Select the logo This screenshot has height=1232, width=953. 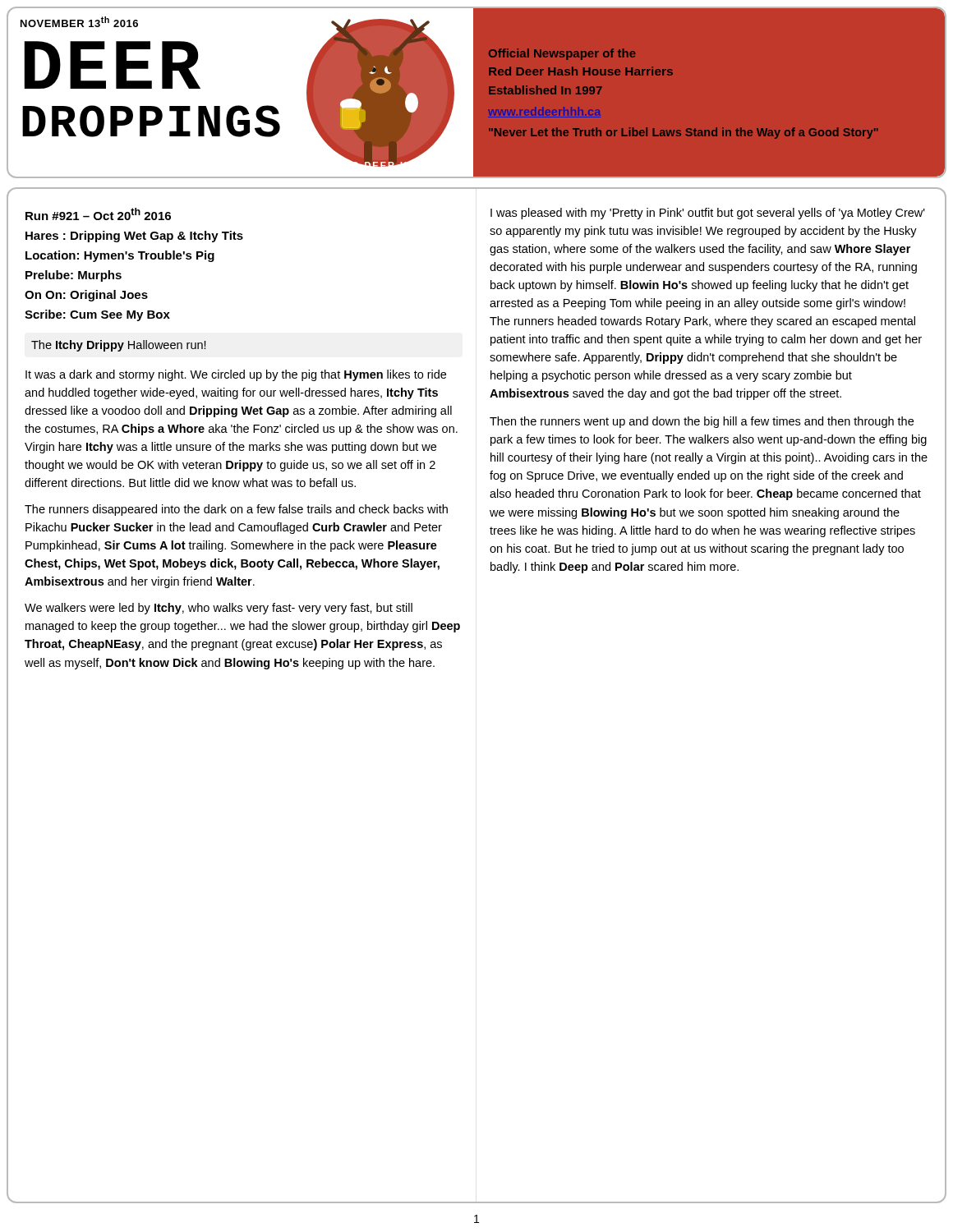tap(380, 92)
